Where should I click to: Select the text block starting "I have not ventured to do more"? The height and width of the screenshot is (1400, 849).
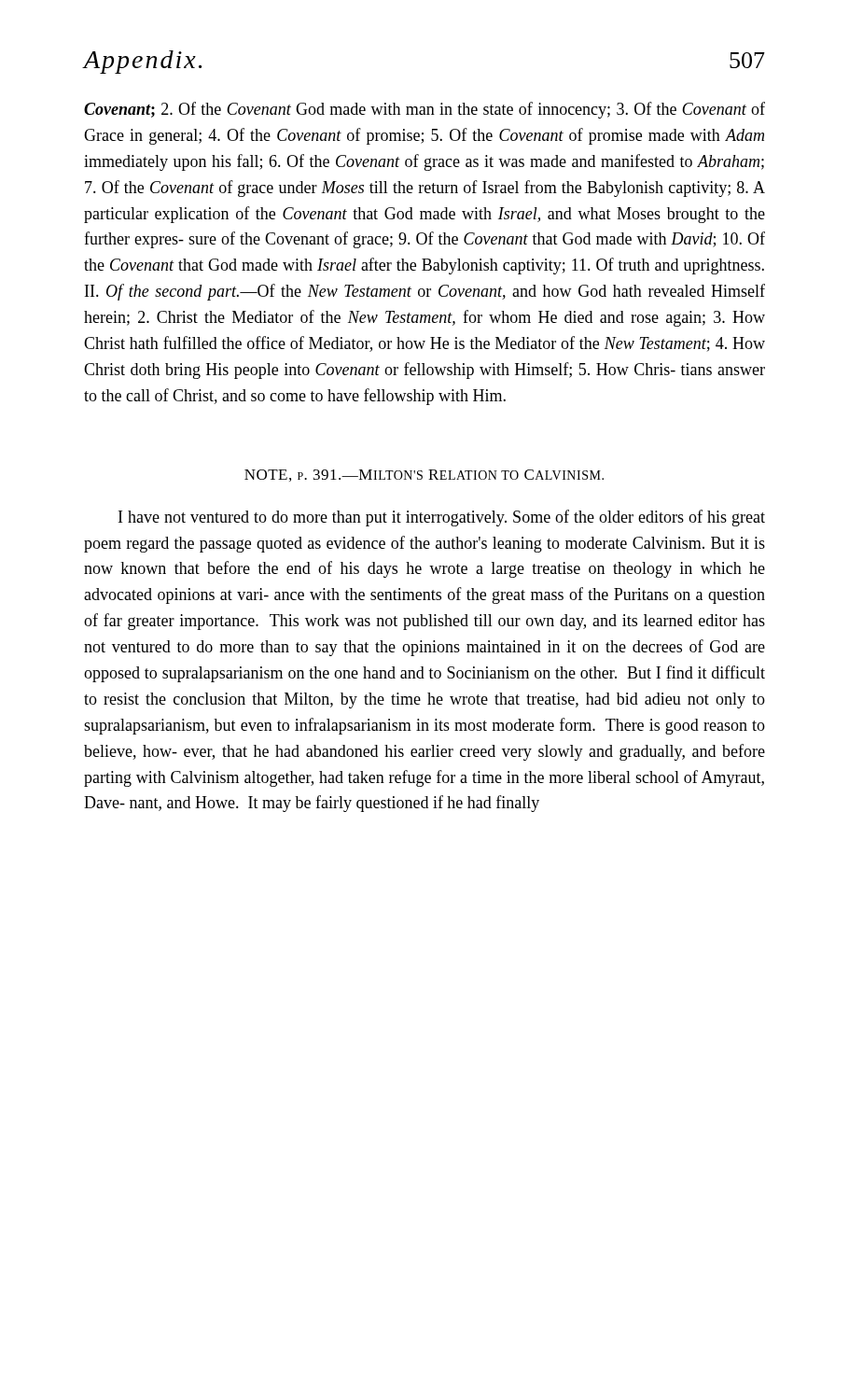click(x=424, y=660)
